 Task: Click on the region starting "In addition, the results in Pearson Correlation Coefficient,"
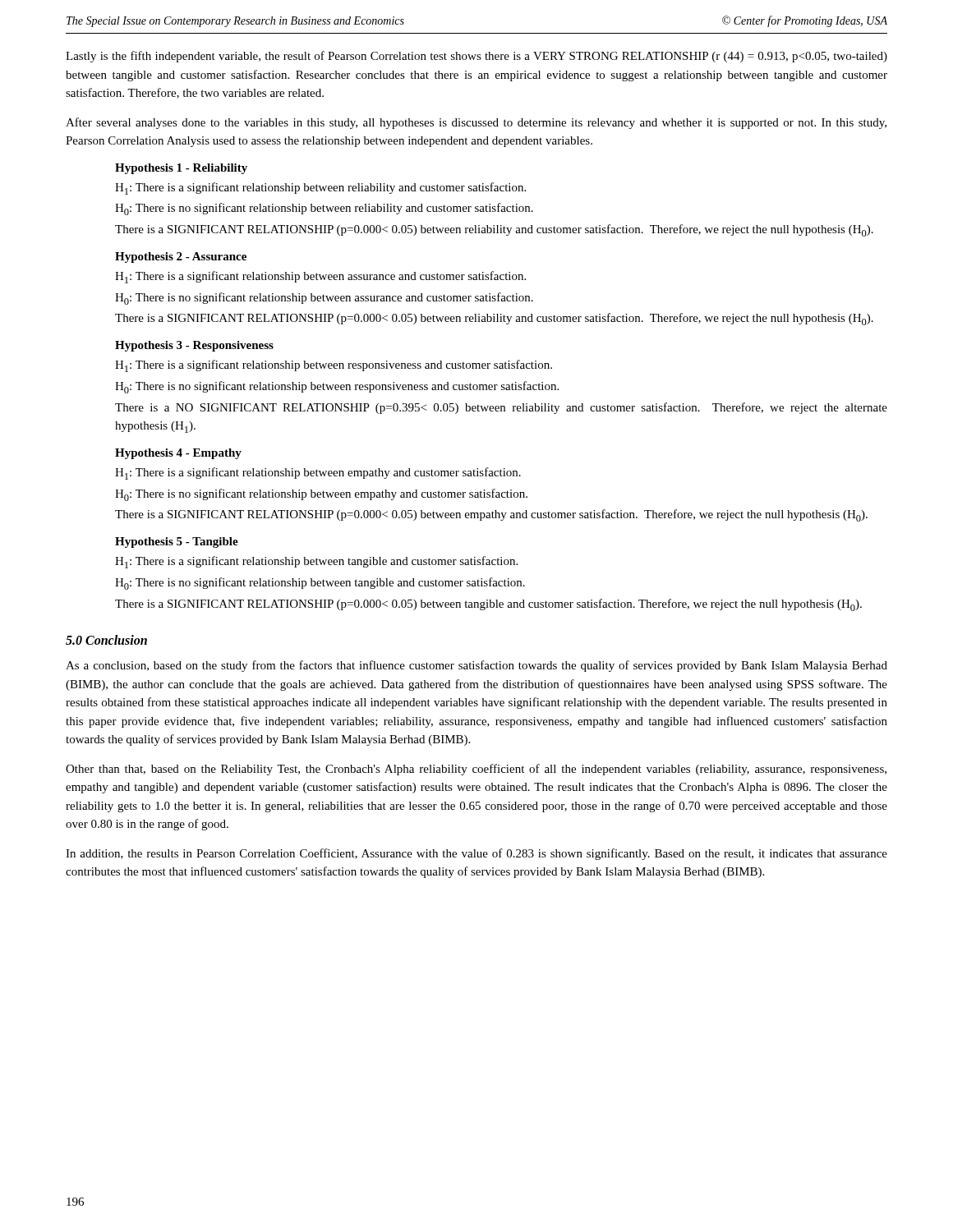476,862
